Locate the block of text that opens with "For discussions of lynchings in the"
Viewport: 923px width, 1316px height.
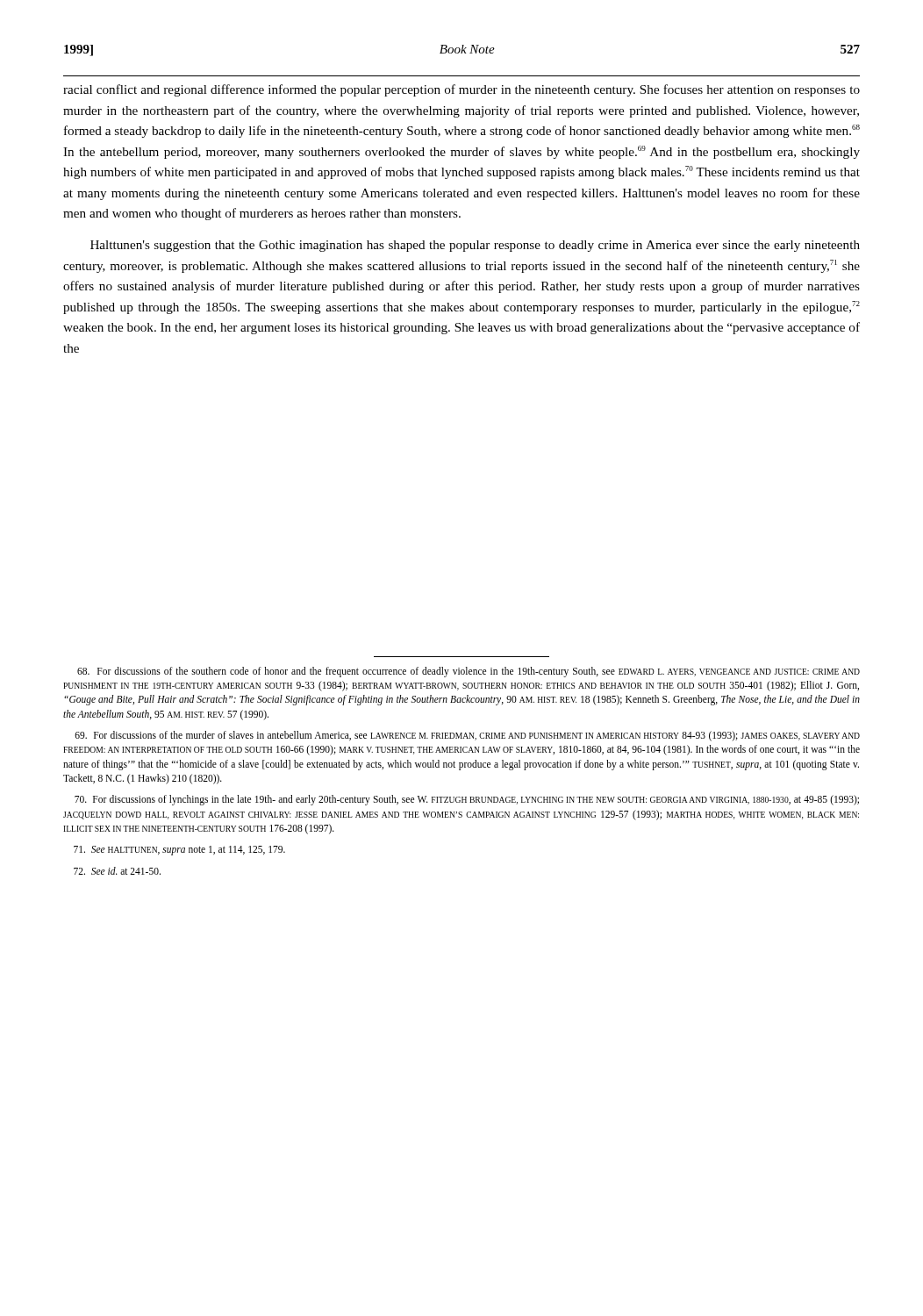[x=462, y=814]
